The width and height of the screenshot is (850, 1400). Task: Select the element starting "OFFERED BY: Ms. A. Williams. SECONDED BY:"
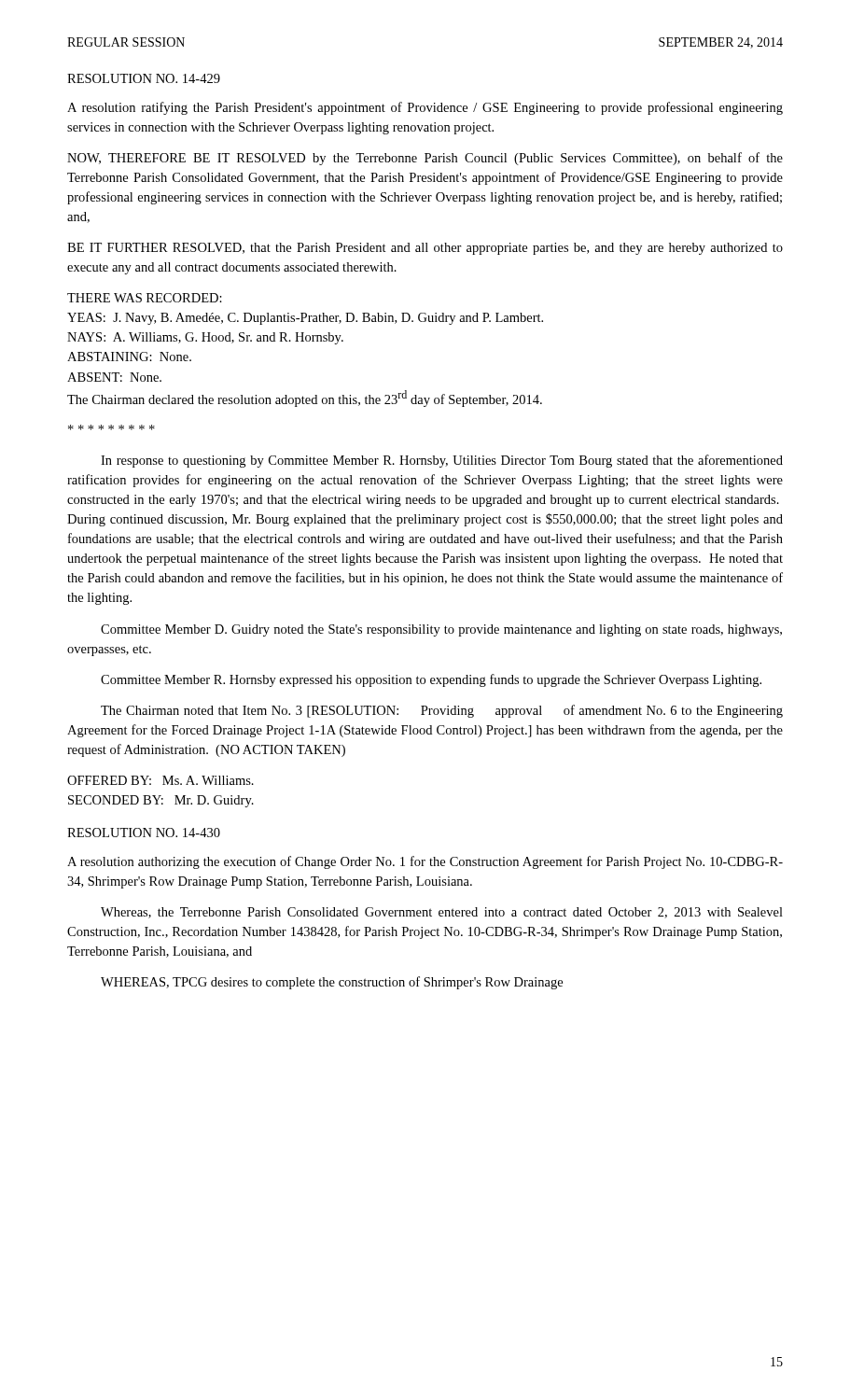click(161, 790)
